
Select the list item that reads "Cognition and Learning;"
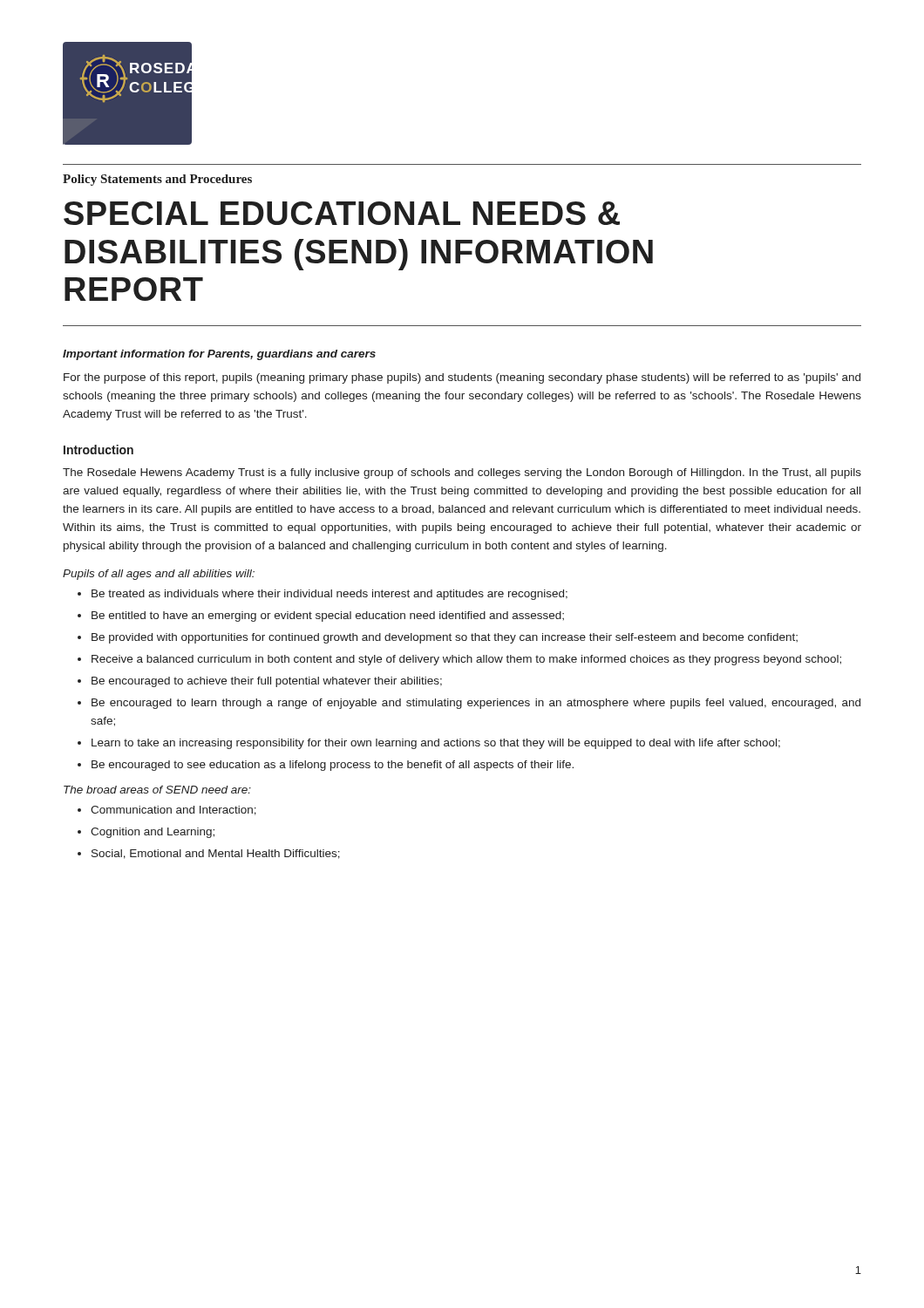click(x=153, y=831)
